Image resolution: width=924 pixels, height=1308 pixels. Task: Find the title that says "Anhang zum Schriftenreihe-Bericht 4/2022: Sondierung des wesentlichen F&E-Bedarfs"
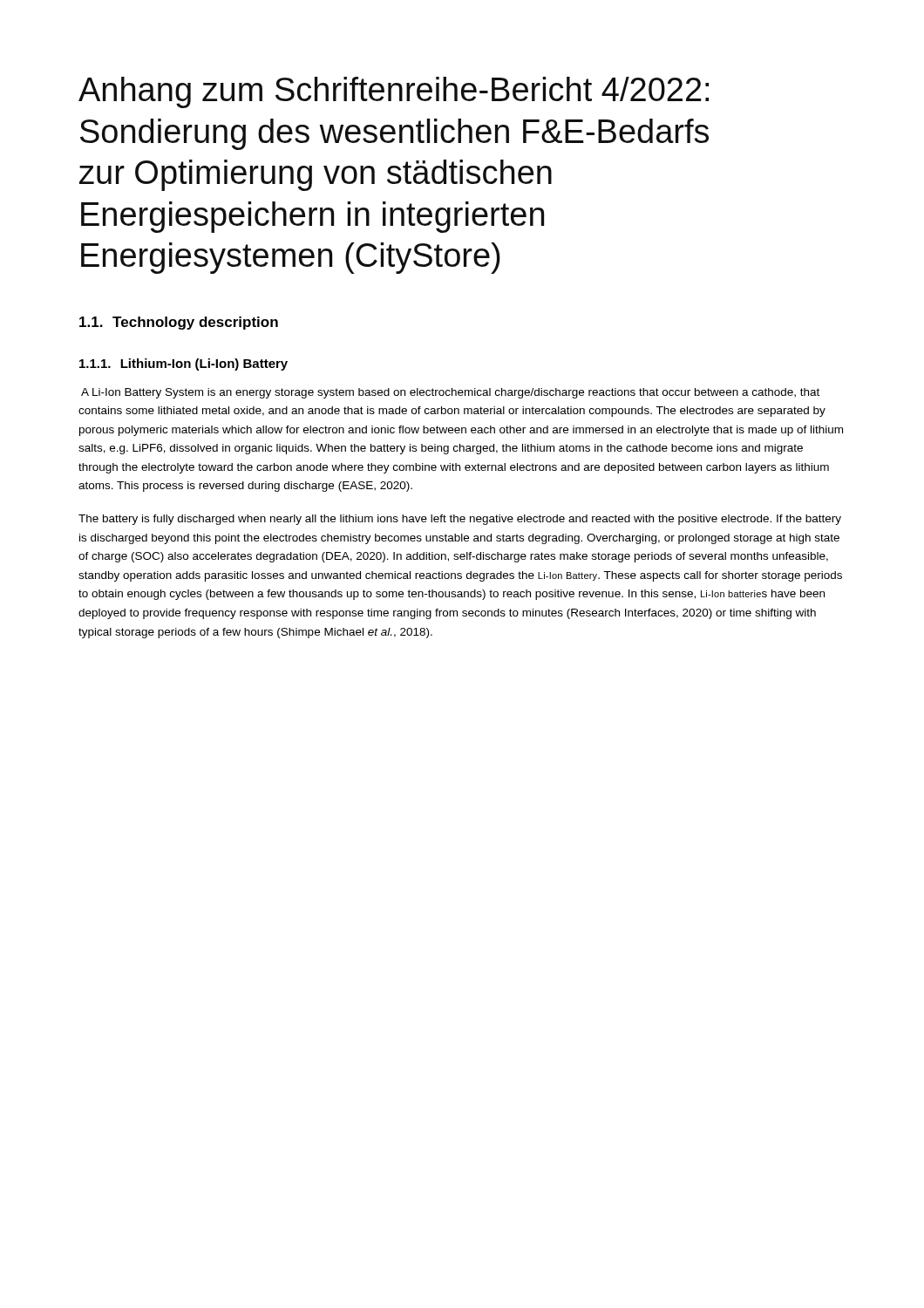tap(395, 173)
